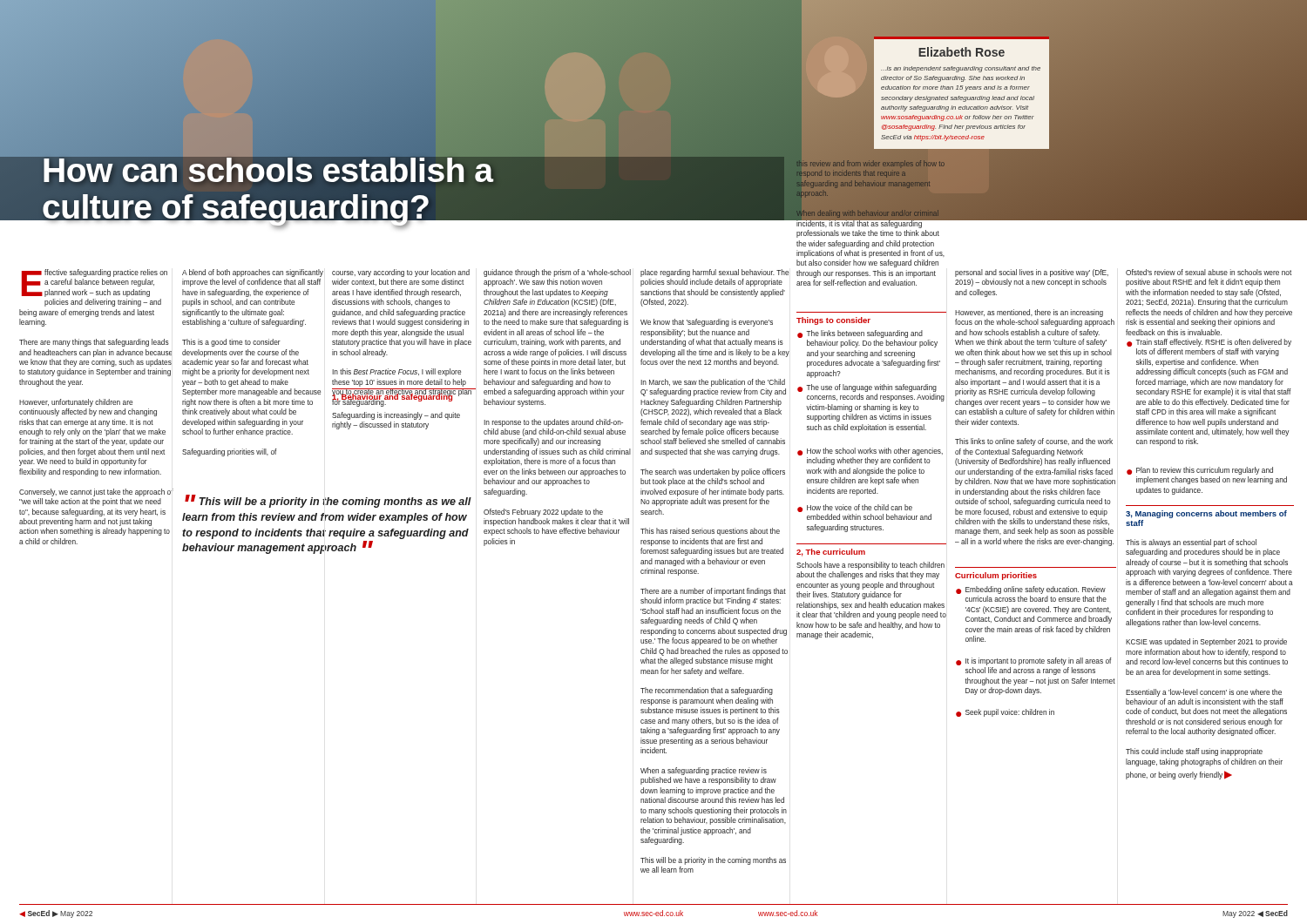Locate the section header with the text "1, Behaviour and safeguarding"
This screenshot has width=1307, height=924.
click(x=392, y=397)
